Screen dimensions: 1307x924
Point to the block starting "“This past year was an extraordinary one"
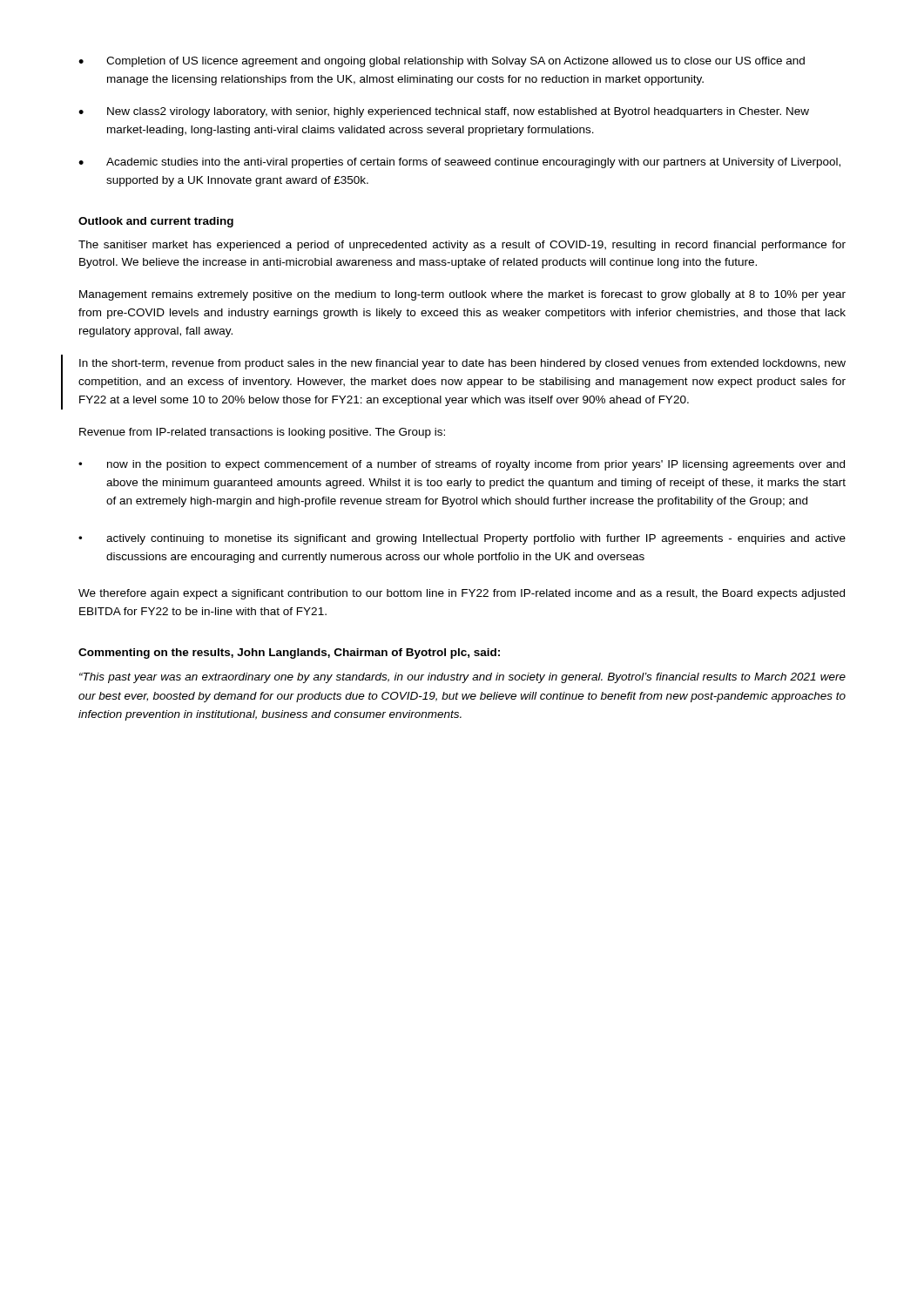click(462, 696)
